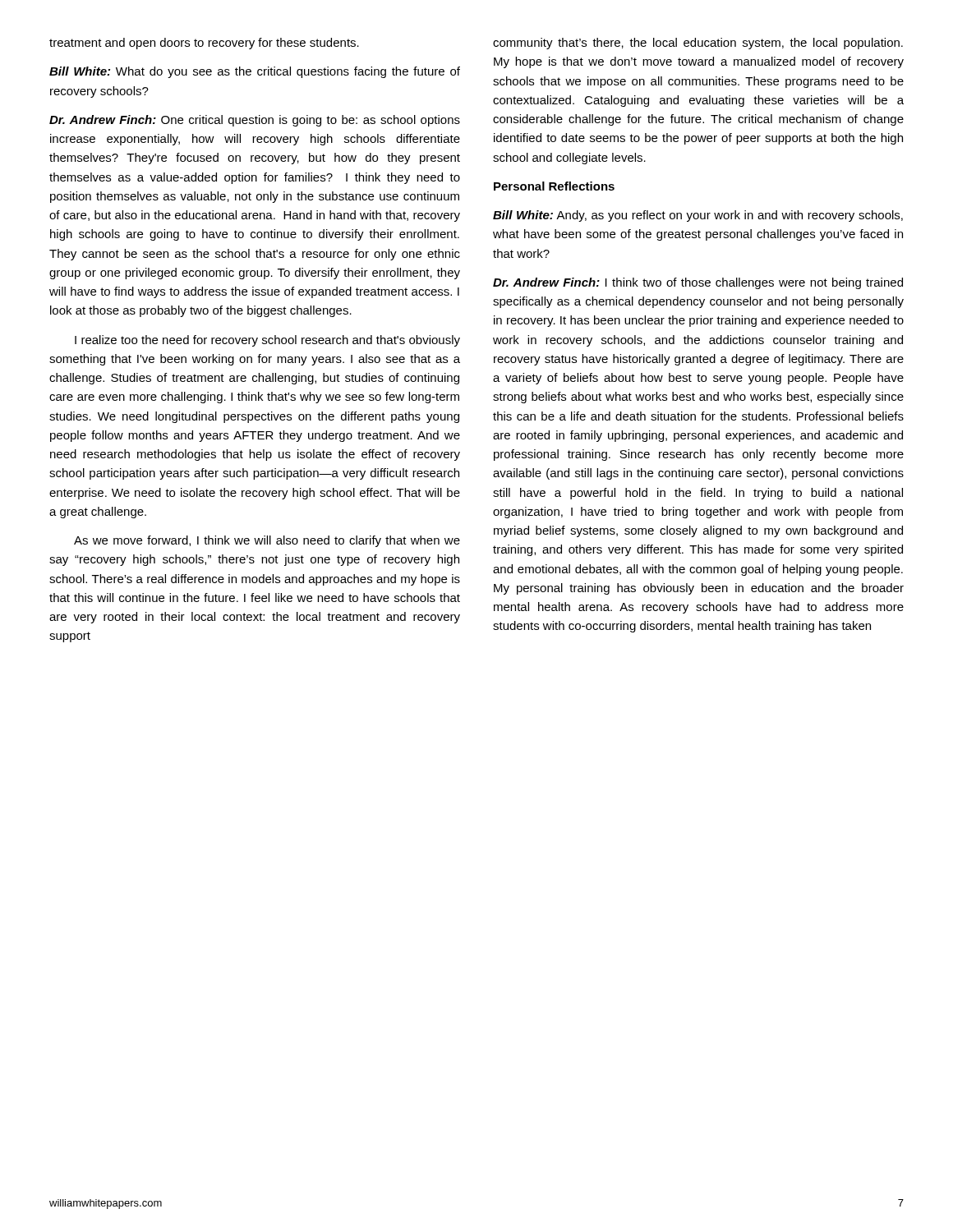Image resolution: width=953 pixels, height=1232 pixels.
Task: Locate the text starting "treatment and open doors to recovery for these"
Action: [255, 42]
